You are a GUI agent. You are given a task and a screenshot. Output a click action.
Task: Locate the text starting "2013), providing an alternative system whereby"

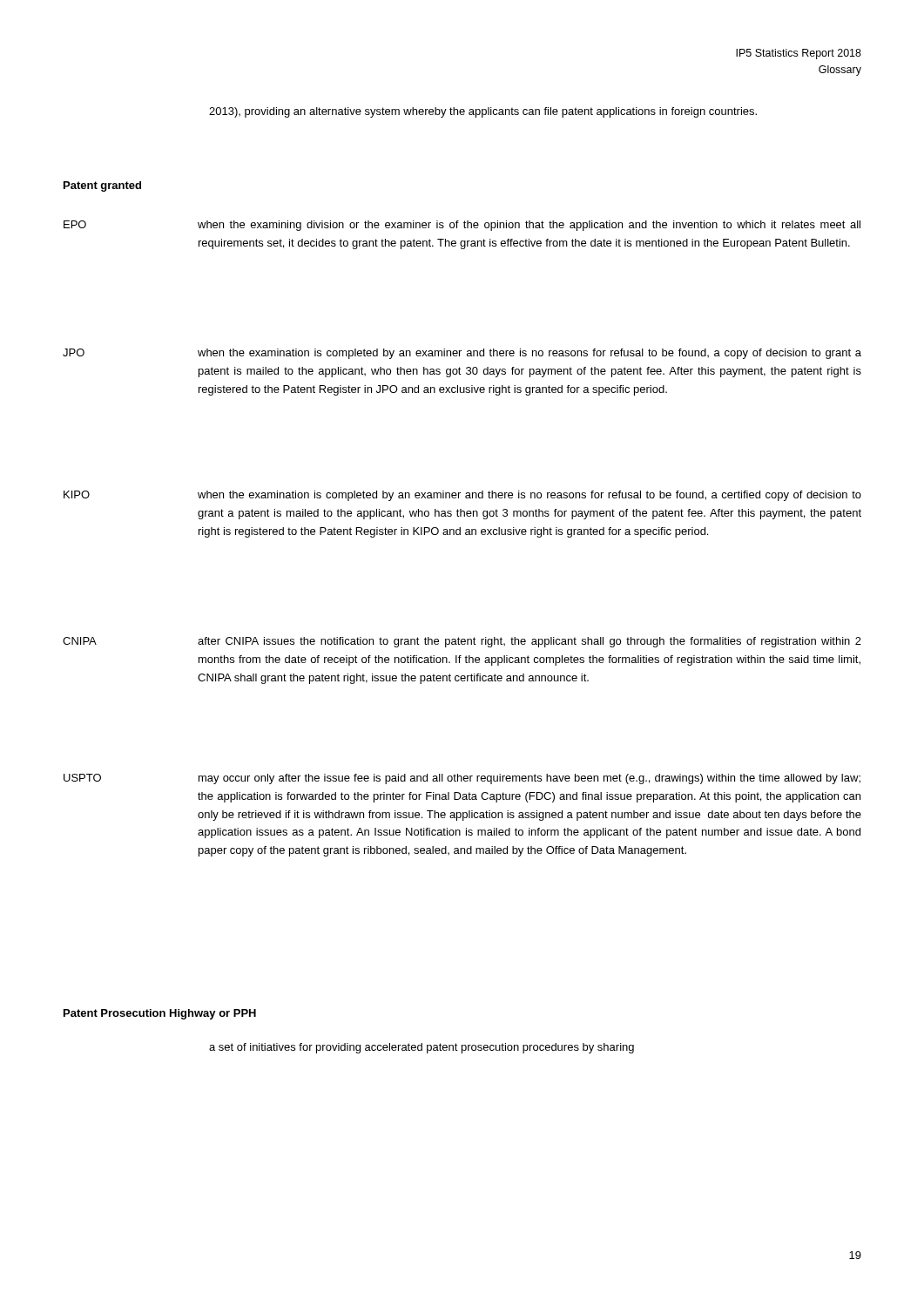tap(483, 111)
